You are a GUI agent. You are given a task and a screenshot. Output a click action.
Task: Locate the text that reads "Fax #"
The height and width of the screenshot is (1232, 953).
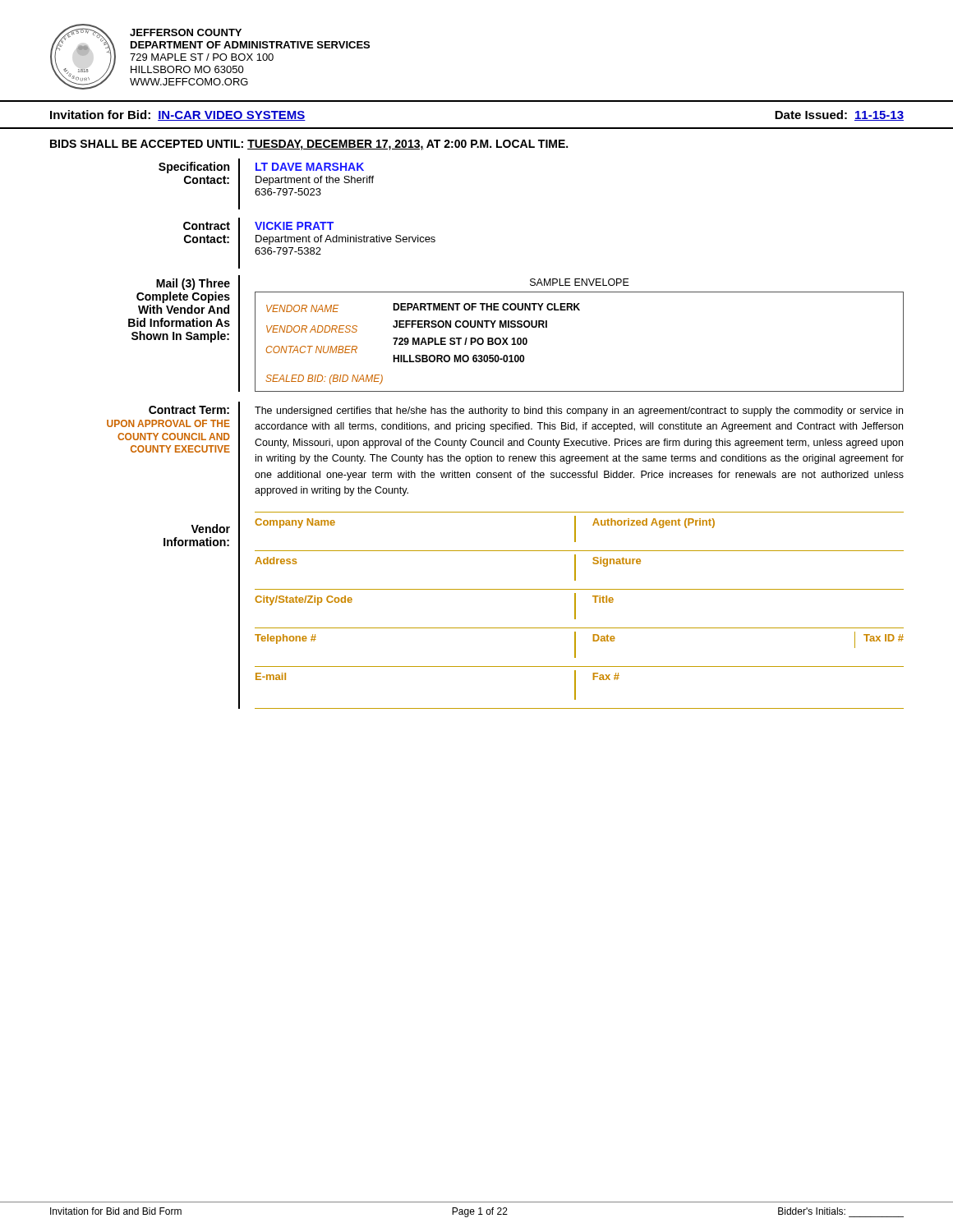(606, 677)
